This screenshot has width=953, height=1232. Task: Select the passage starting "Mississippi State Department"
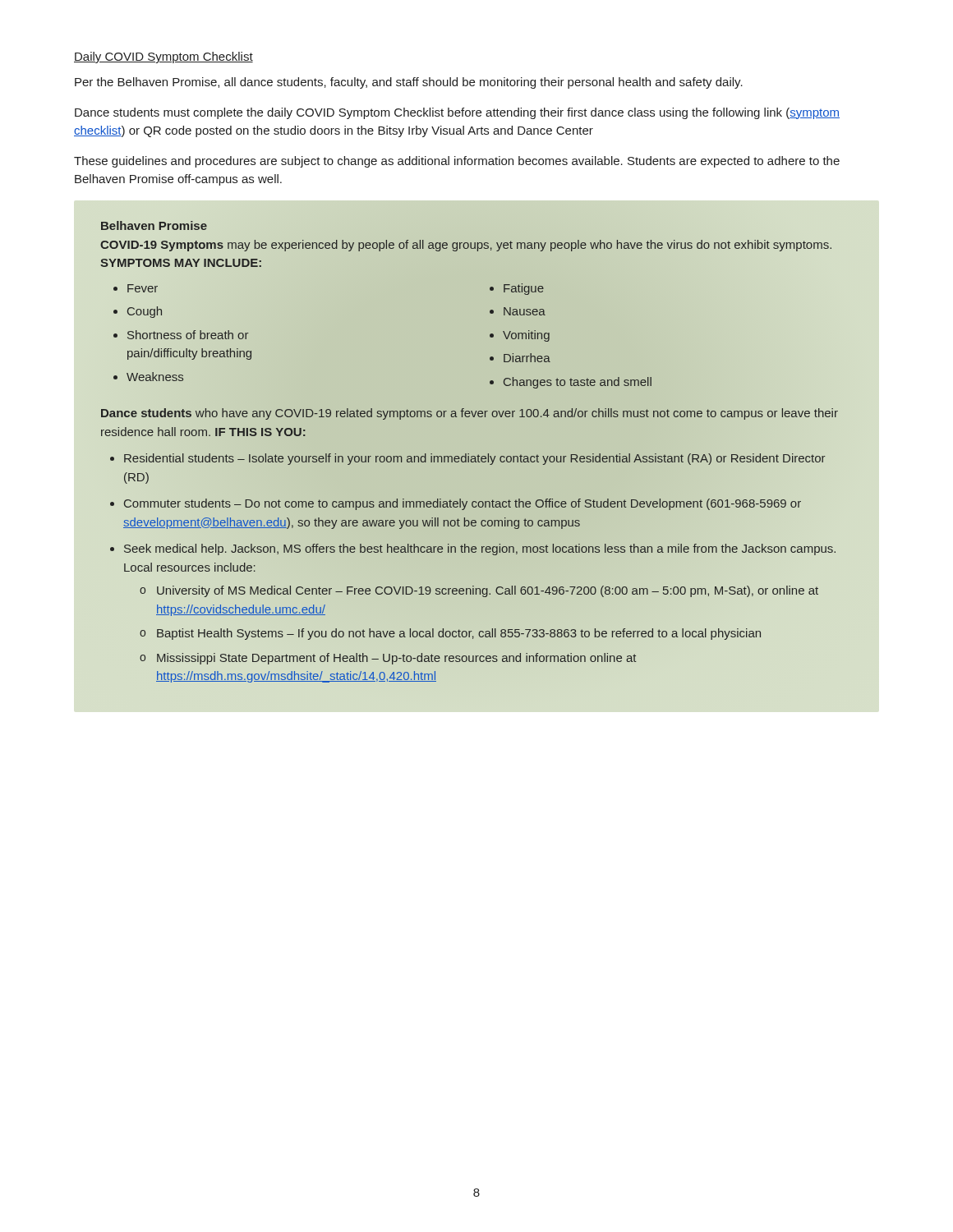click(x=396, y=666)
